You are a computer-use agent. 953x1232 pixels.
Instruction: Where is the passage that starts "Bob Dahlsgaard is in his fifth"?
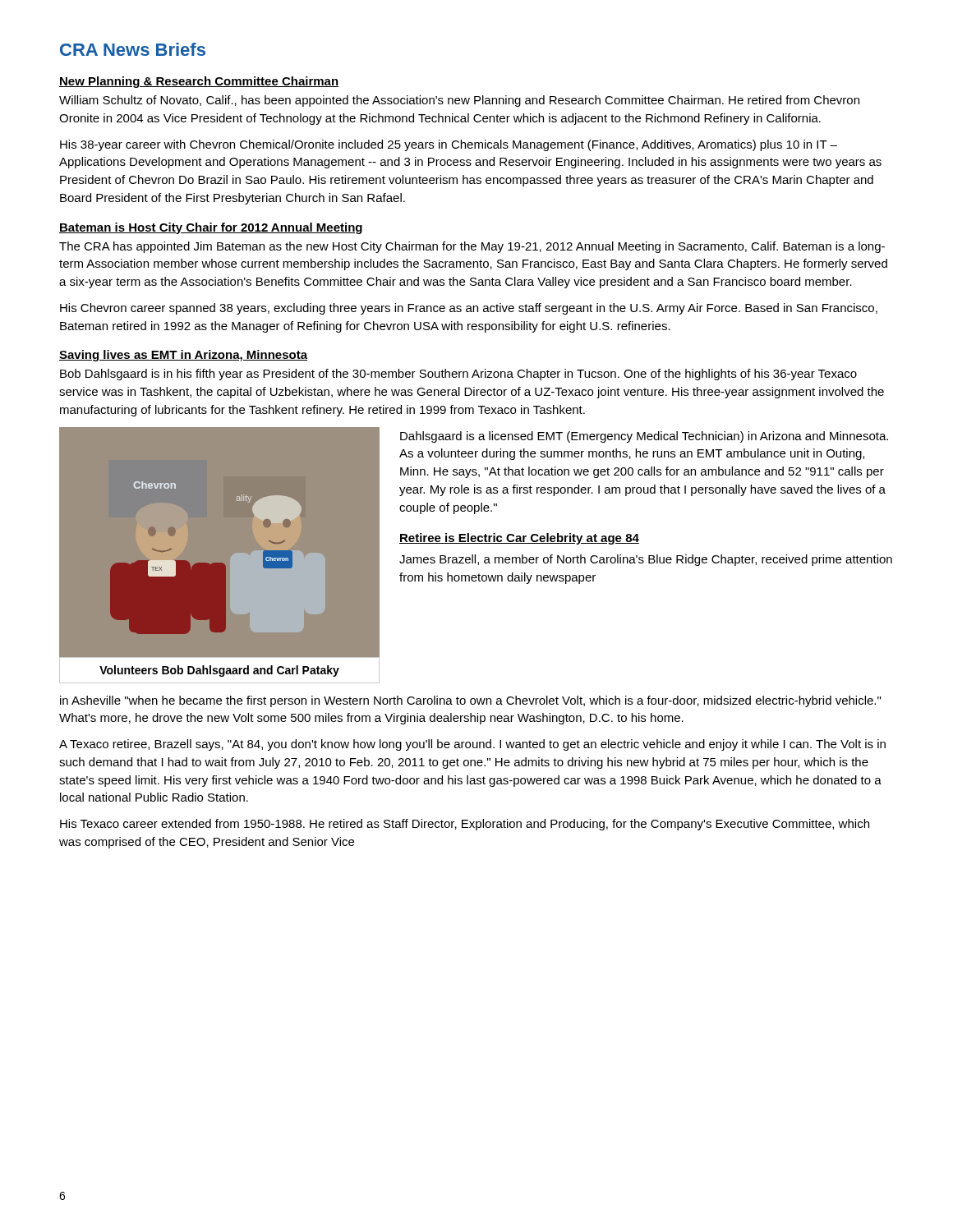point(476,392)
